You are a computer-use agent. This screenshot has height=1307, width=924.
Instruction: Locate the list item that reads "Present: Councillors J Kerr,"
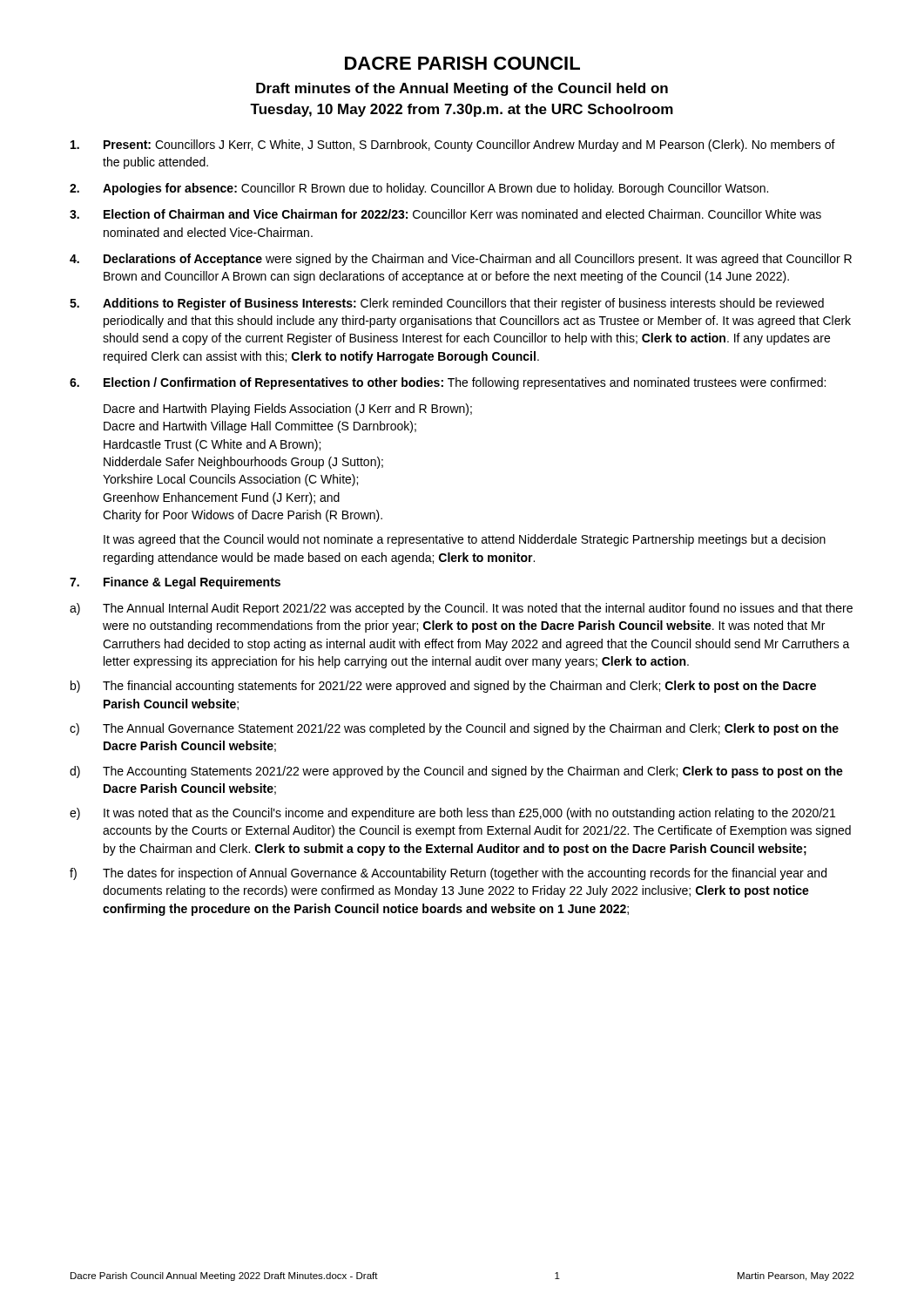[462, 153]
